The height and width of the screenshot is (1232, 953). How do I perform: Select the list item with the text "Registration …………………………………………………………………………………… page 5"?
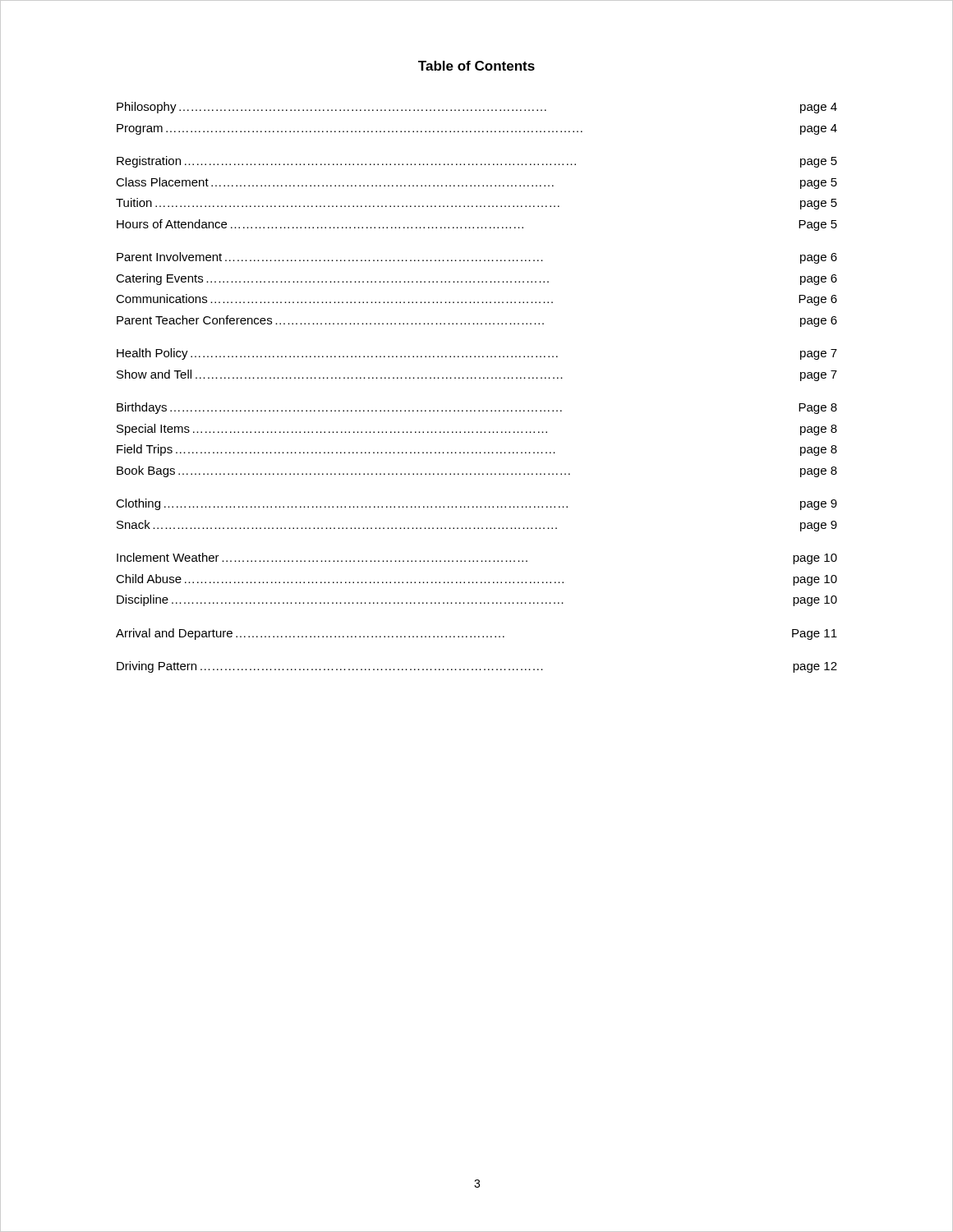pyautogui.click(x=476, y=161)
